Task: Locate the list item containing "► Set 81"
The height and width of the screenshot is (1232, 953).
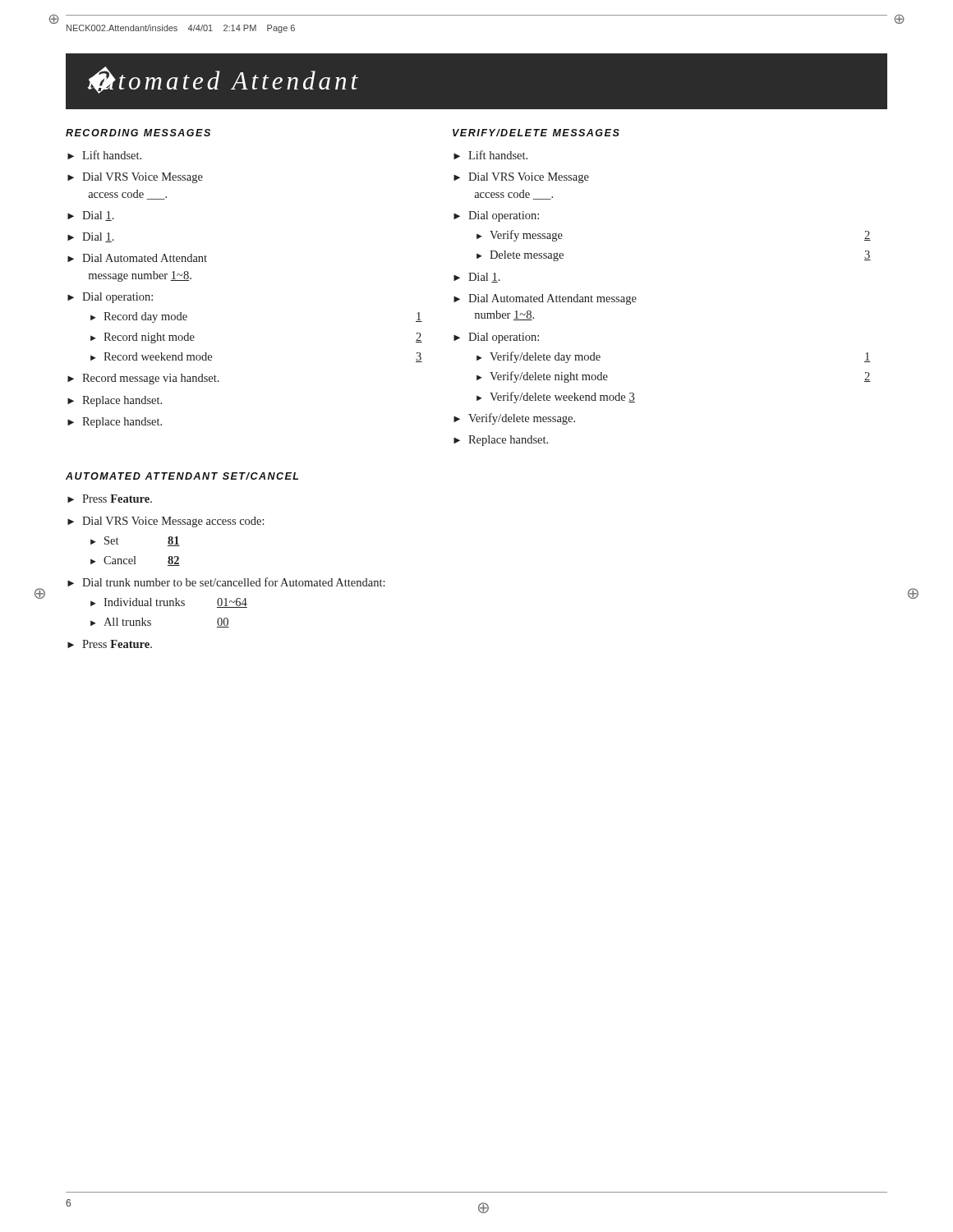Action: tap(106, 541)
